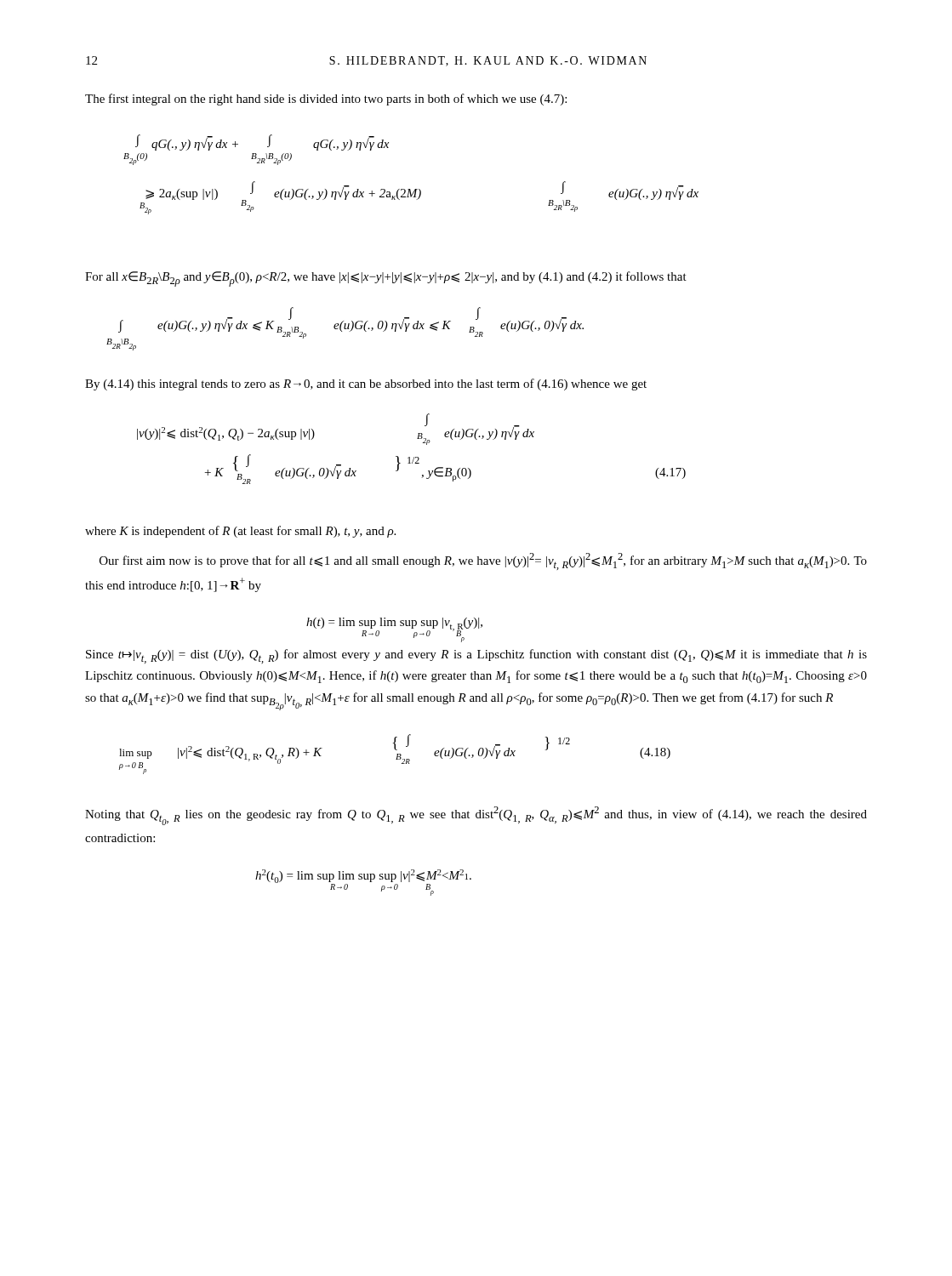Viewport: 952px width, 1276px height.
Task: Point to the text block starting "Noting that Qt0, R"
Action: (x=476, y=825)
